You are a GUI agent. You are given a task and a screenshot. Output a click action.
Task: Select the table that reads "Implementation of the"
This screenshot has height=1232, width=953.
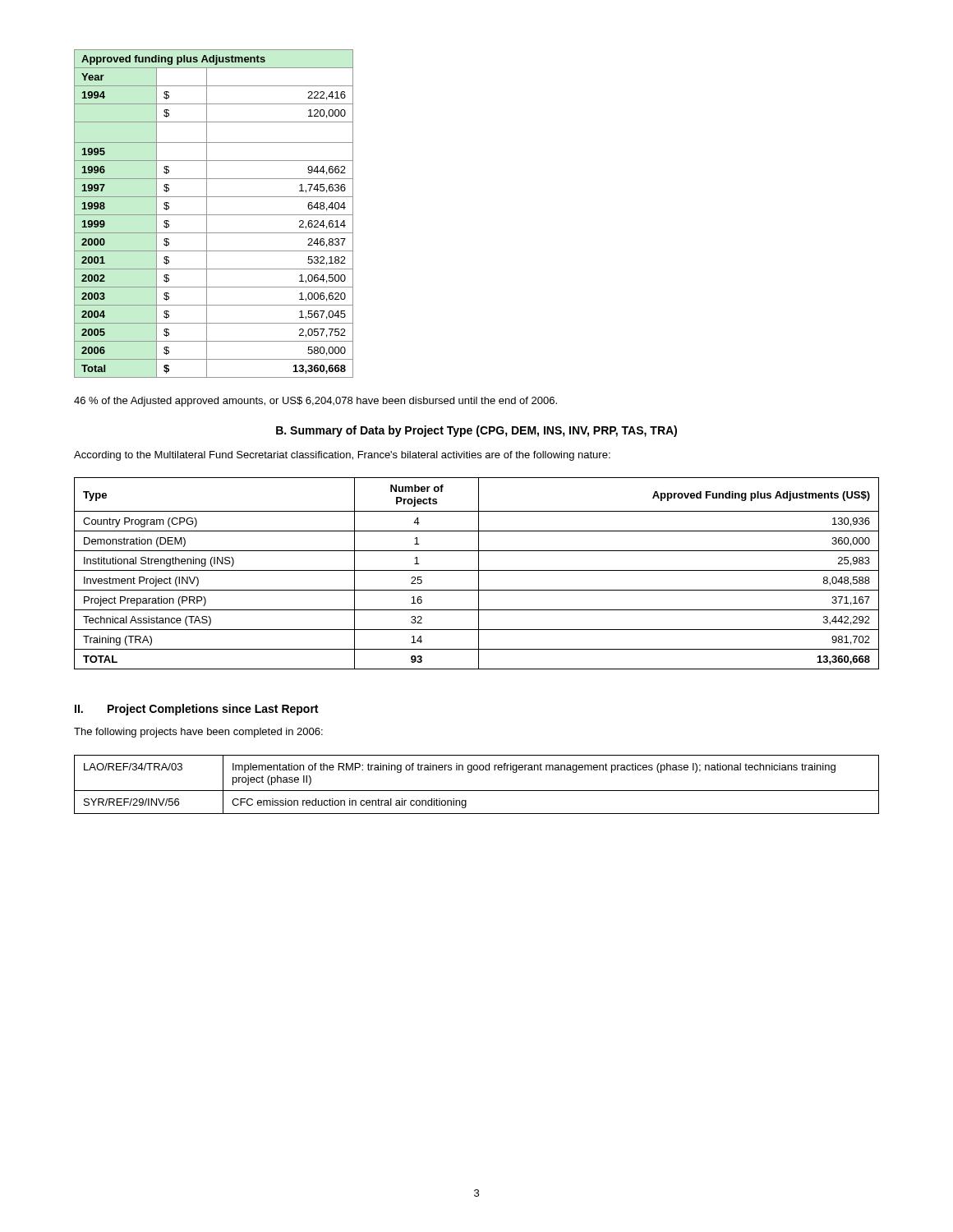click(x=476, y=784)
